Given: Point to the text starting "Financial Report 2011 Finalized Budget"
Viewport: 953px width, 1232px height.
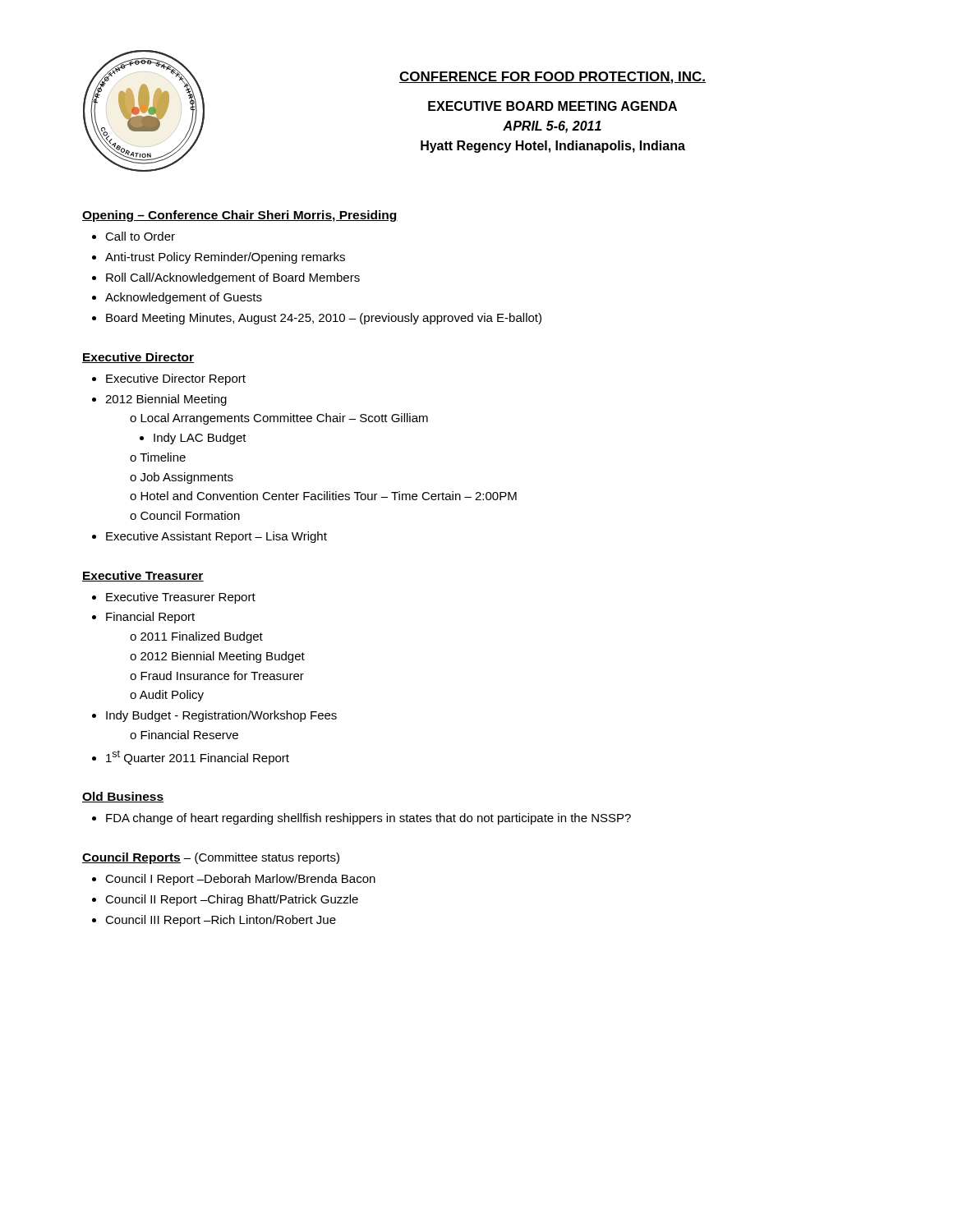Looking at the screenshot, I should (x=150, y=618).
